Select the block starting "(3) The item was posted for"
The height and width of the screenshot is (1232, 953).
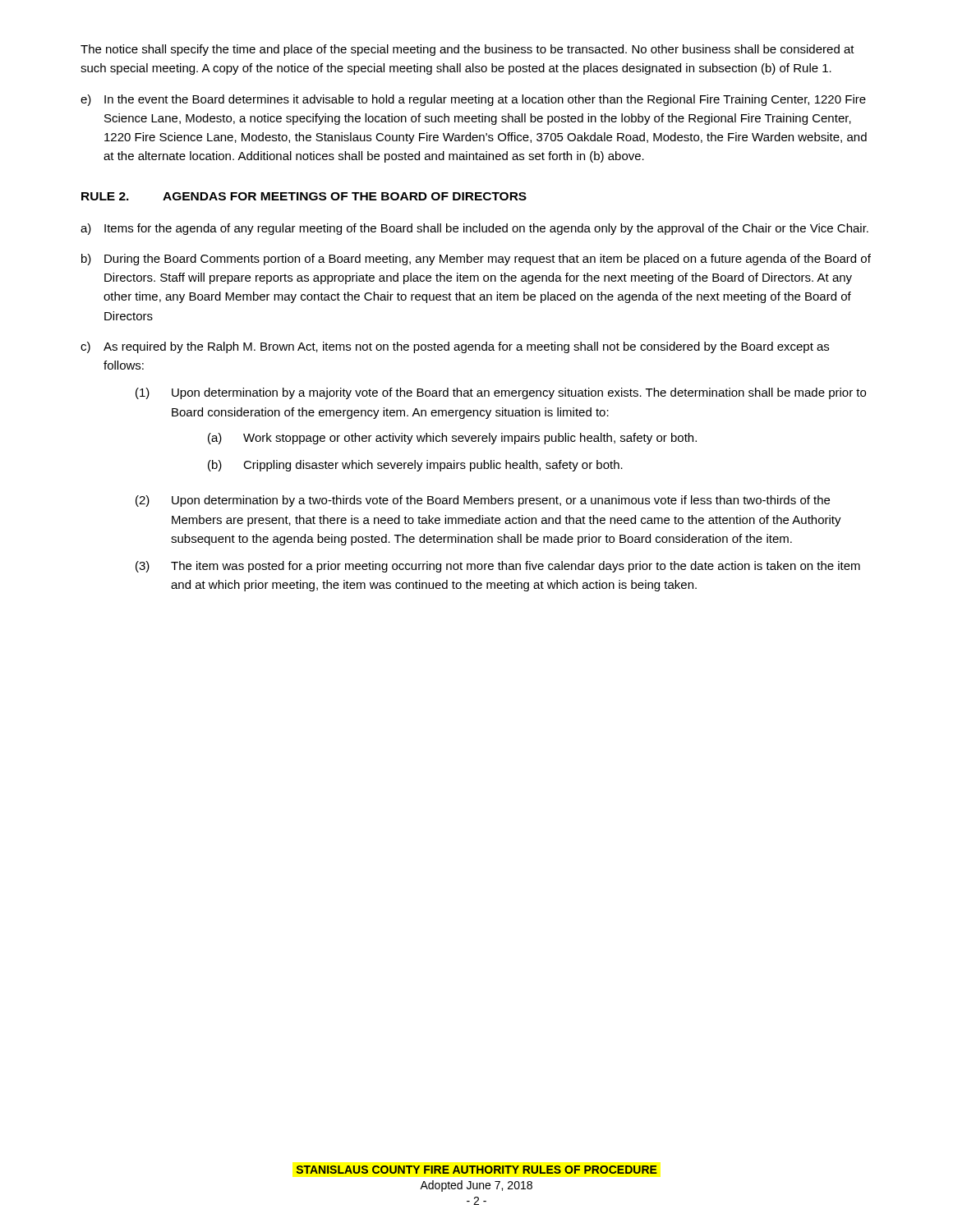[x=504, y=575]
